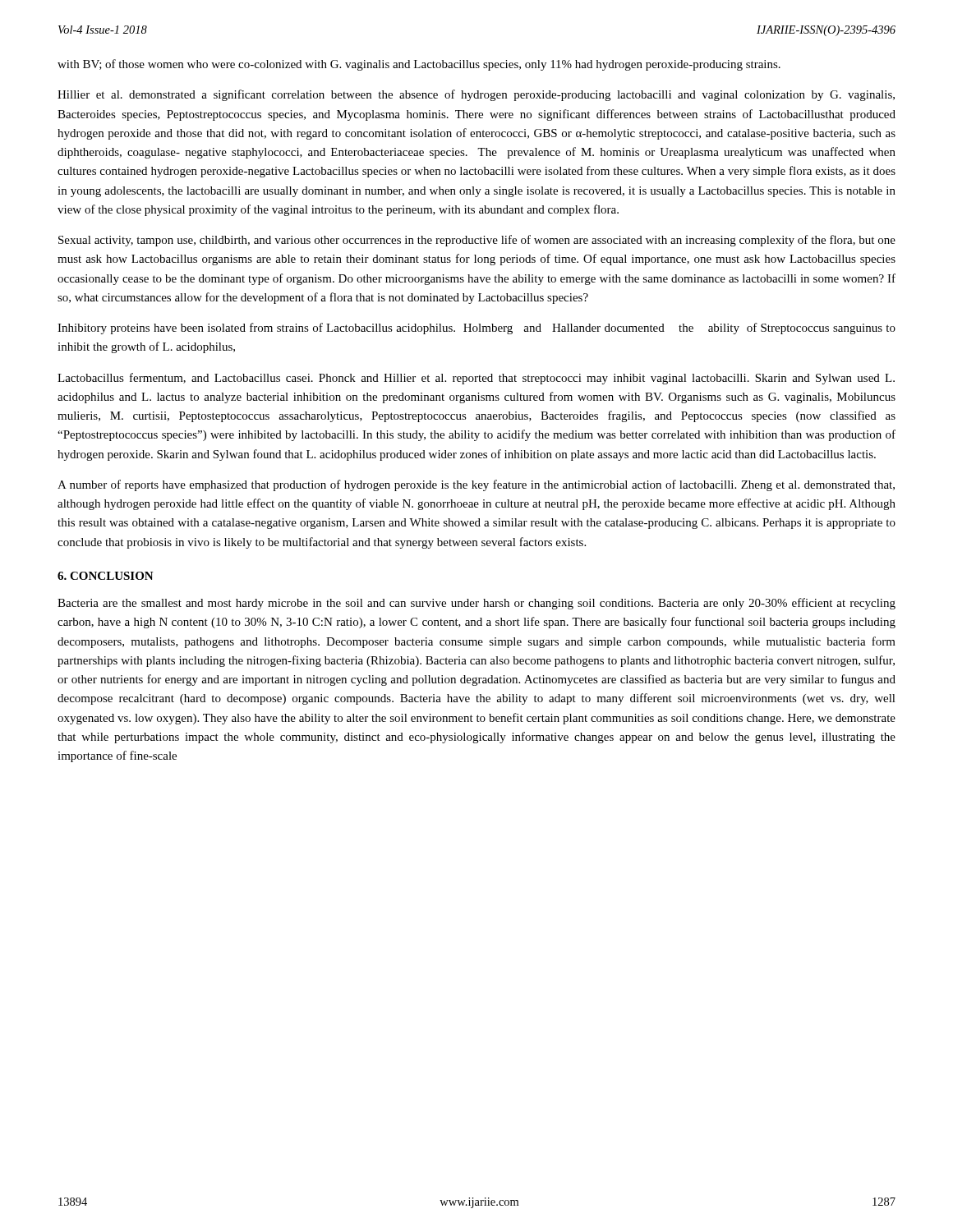
Task: Click where it says "6. CONCLUSION"
Action: tap(105, 576)
